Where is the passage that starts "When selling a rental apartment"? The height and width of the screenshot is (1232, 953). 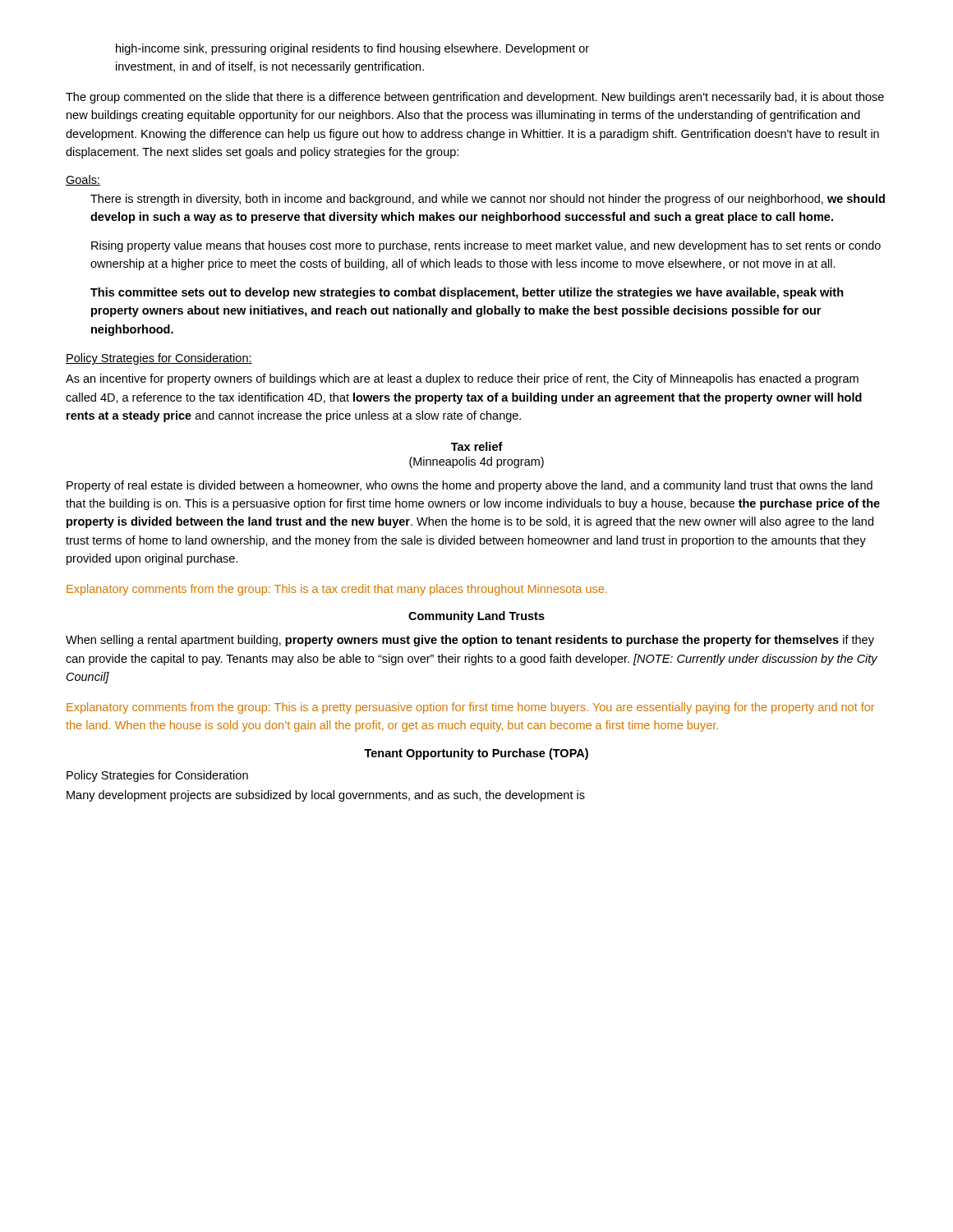[471, 659]
